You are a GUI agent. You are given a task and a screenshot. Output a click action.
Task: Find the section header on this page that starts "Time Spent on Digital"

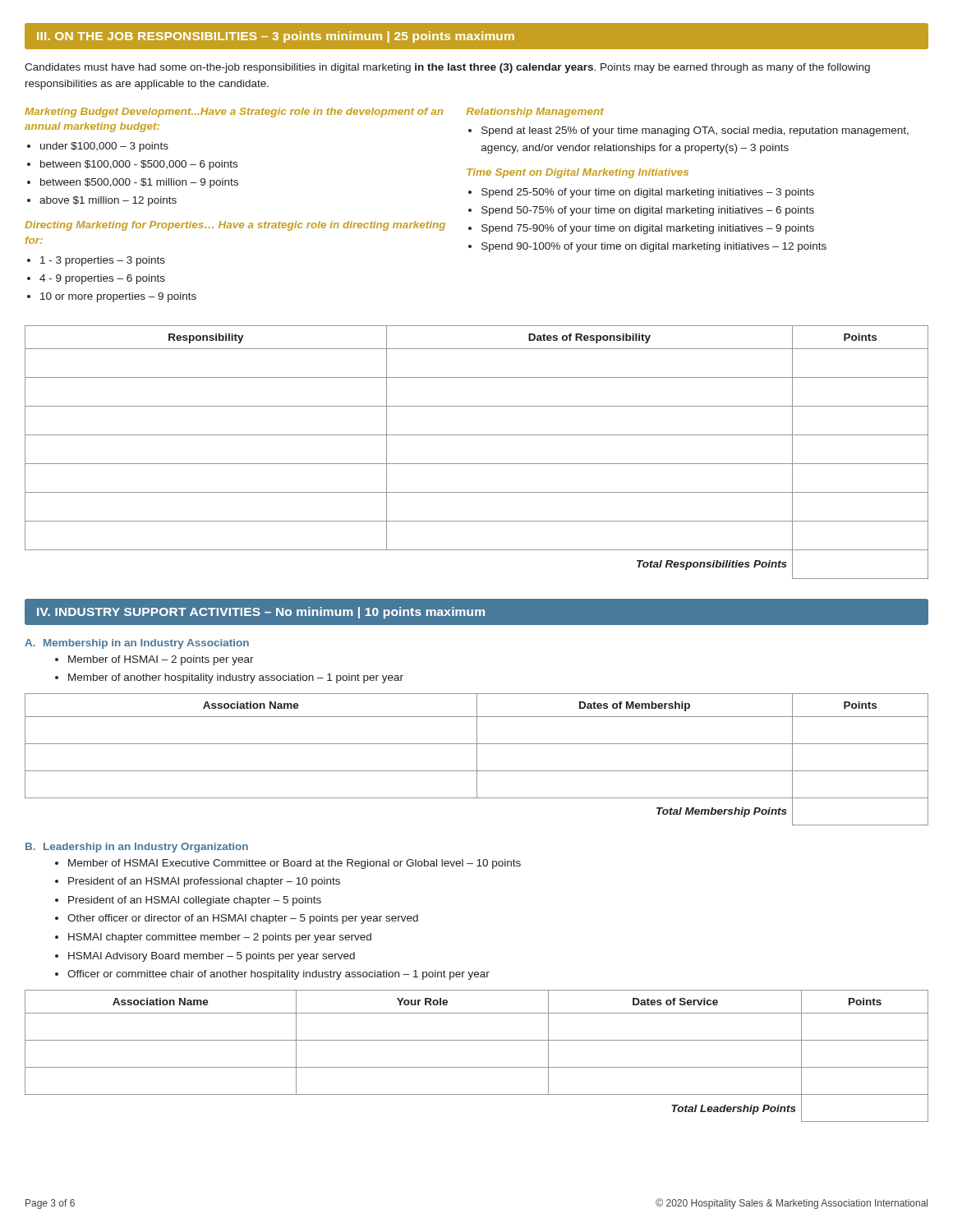(x=578, y=172)
